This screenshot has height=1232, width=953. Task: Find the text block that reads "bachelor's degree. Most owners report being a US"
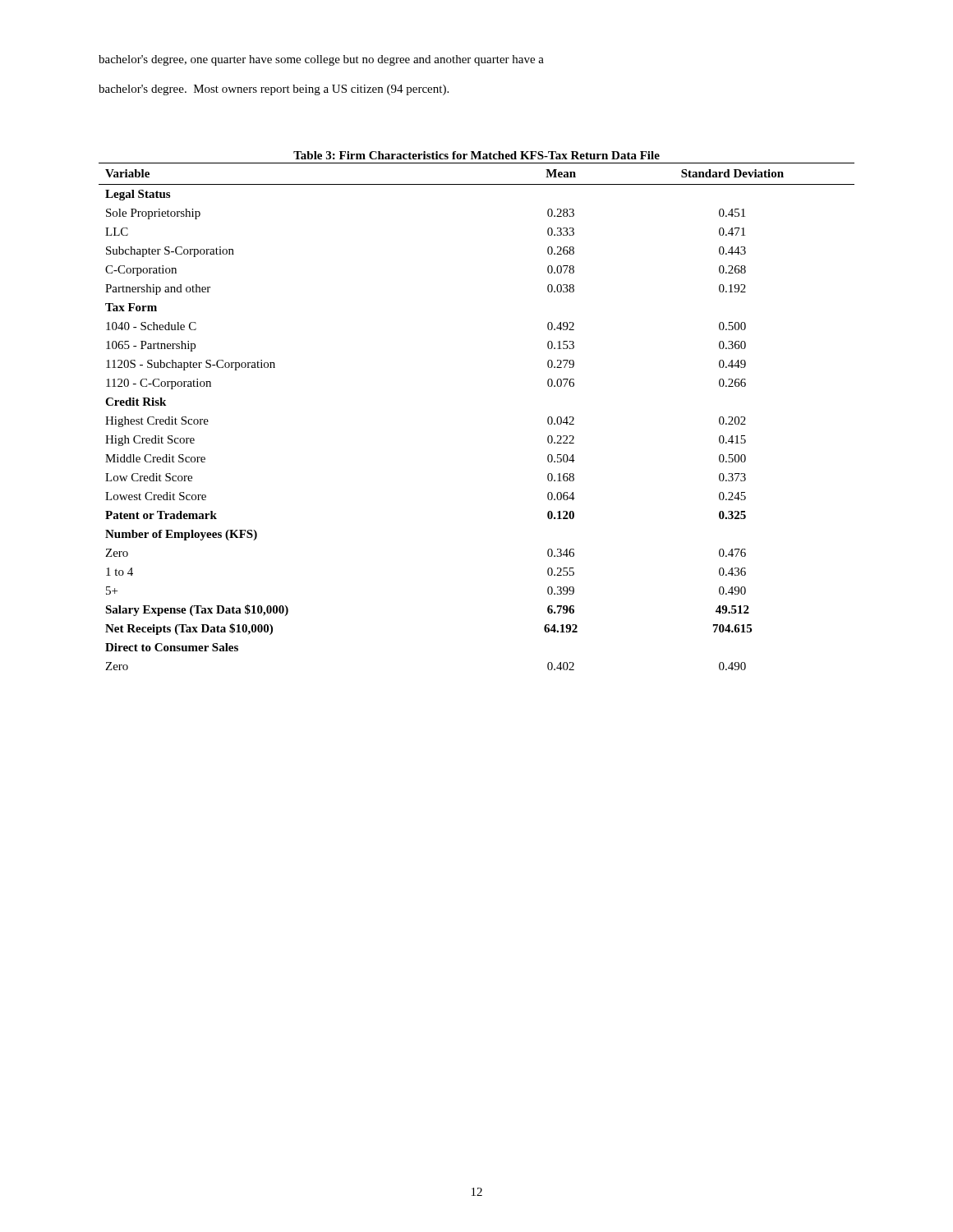(274, 88)
